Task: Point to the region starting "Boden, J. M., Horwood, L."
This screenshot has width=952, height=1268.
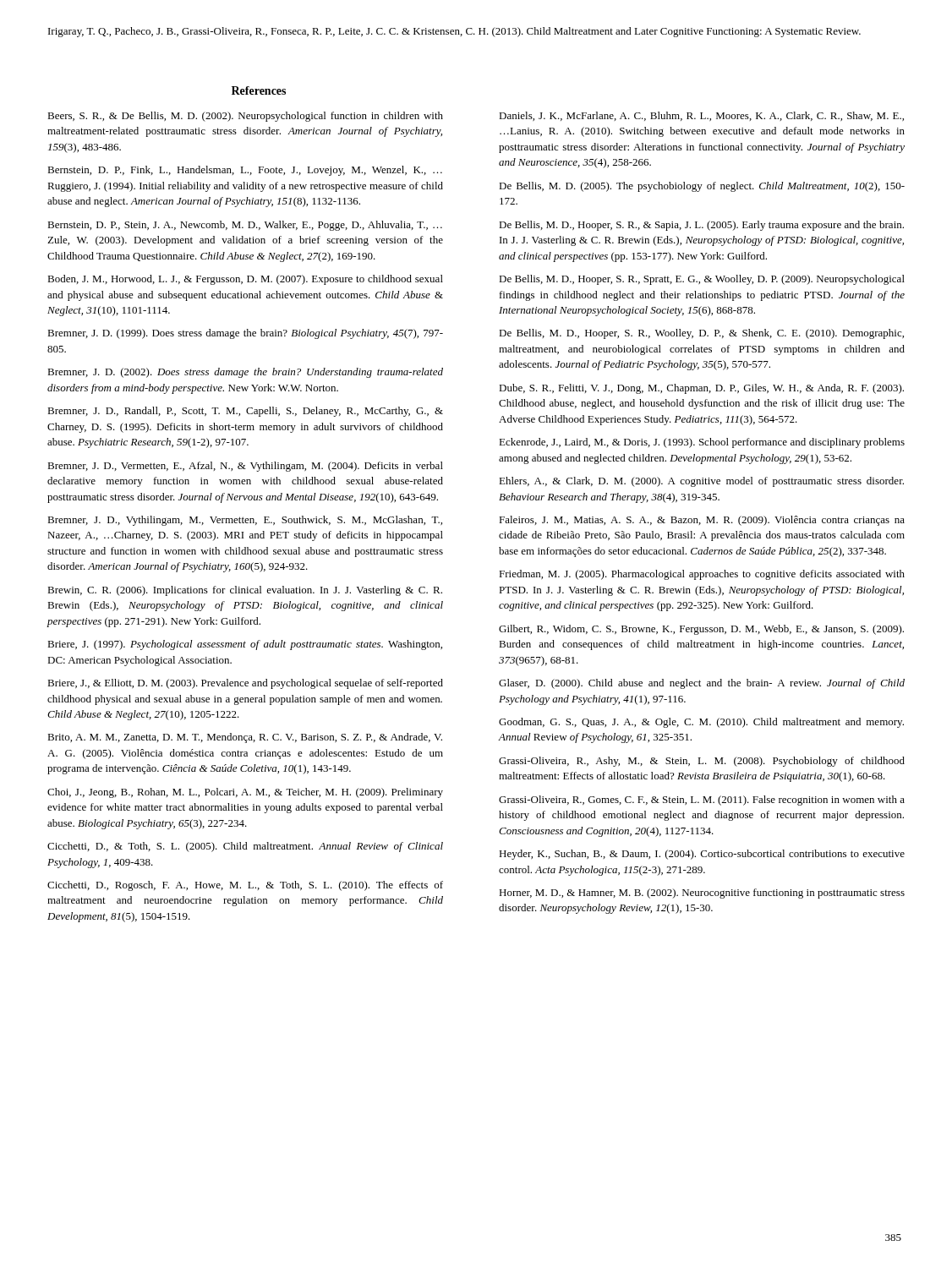Action: pyautogui.click(x=245, y=294)
